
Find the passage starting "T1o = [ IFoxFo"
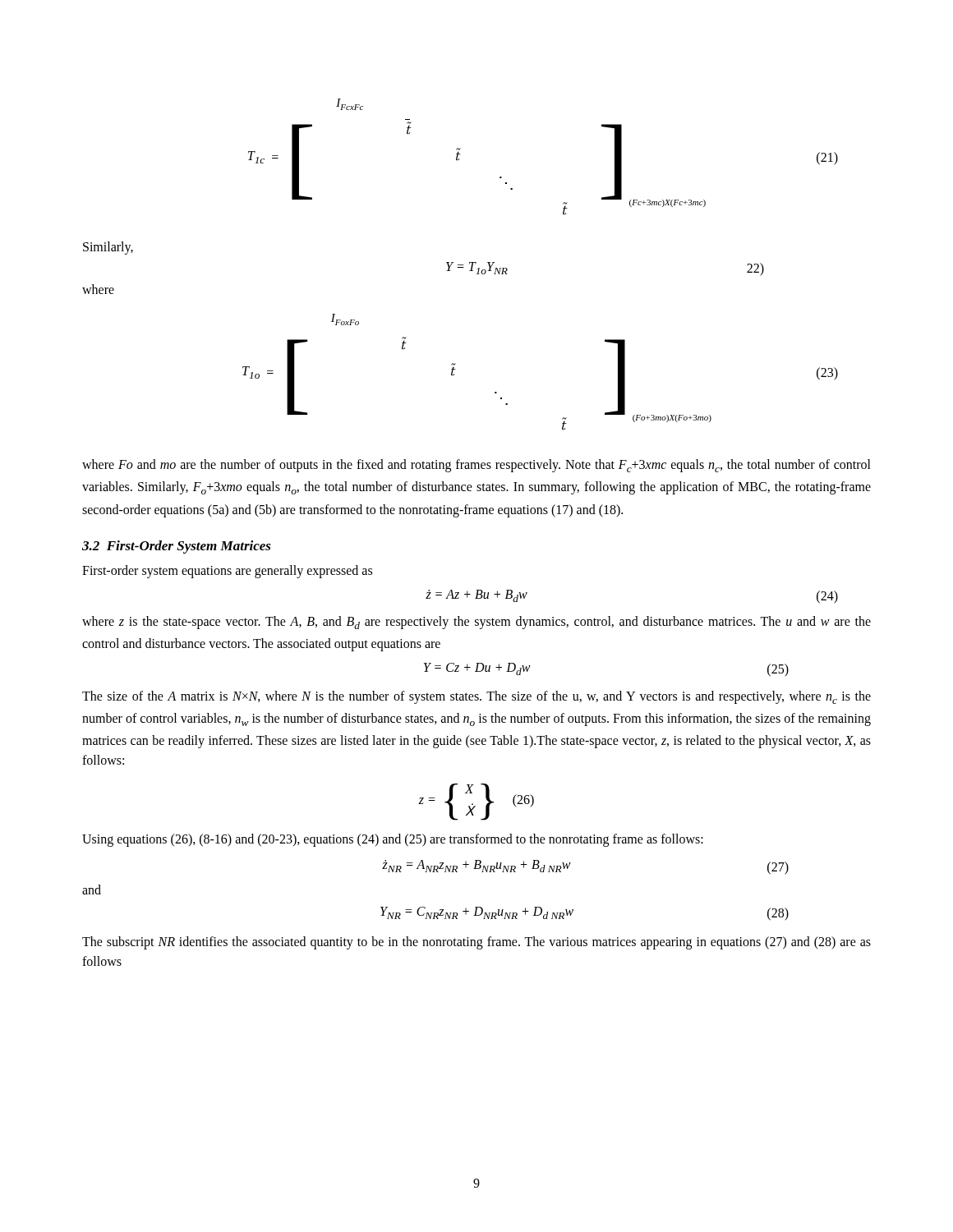(345, 319)
